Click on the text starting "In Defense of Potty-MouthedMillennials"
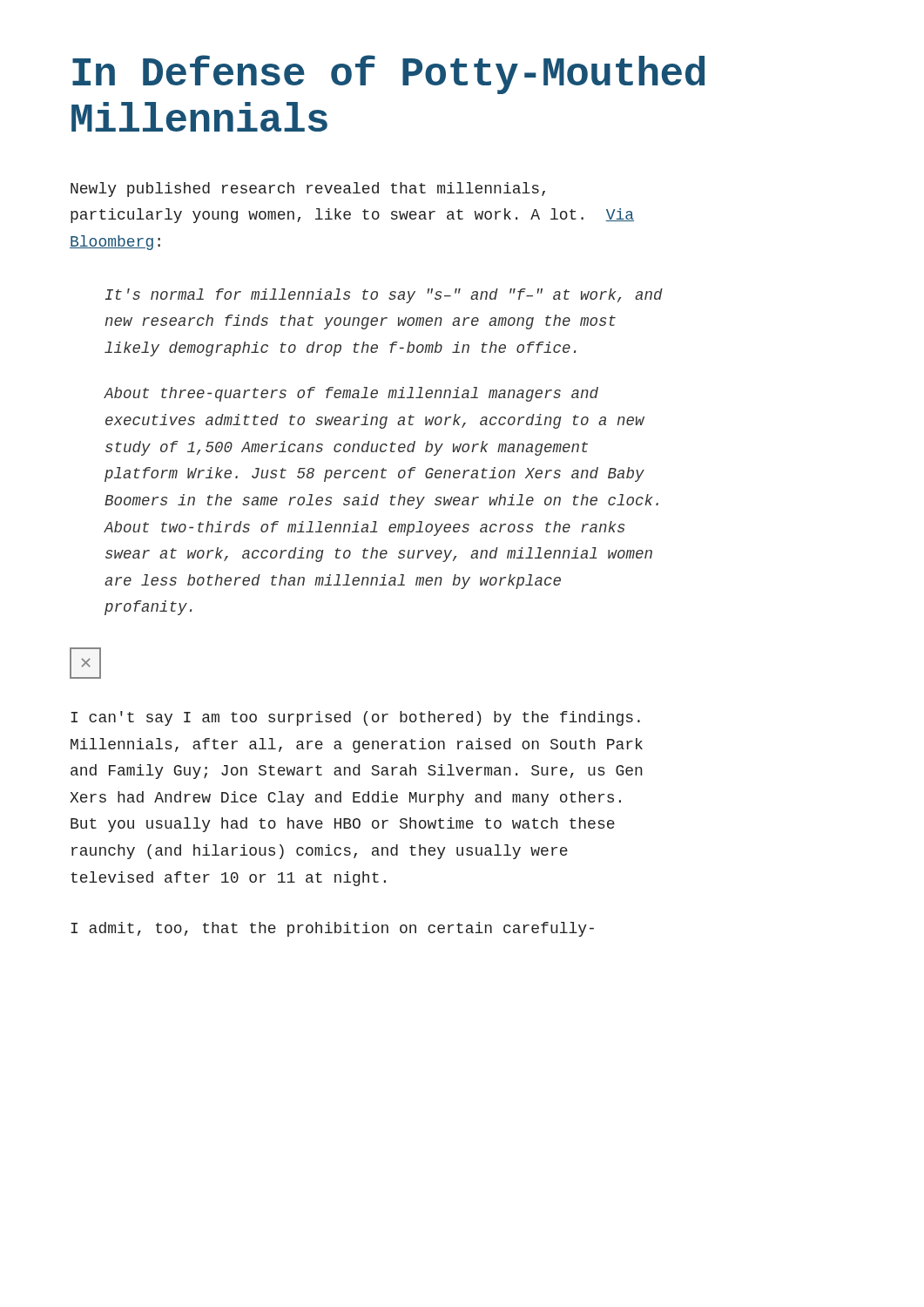Viewport: 924px width, 1307px height. (x=462, y=98)
